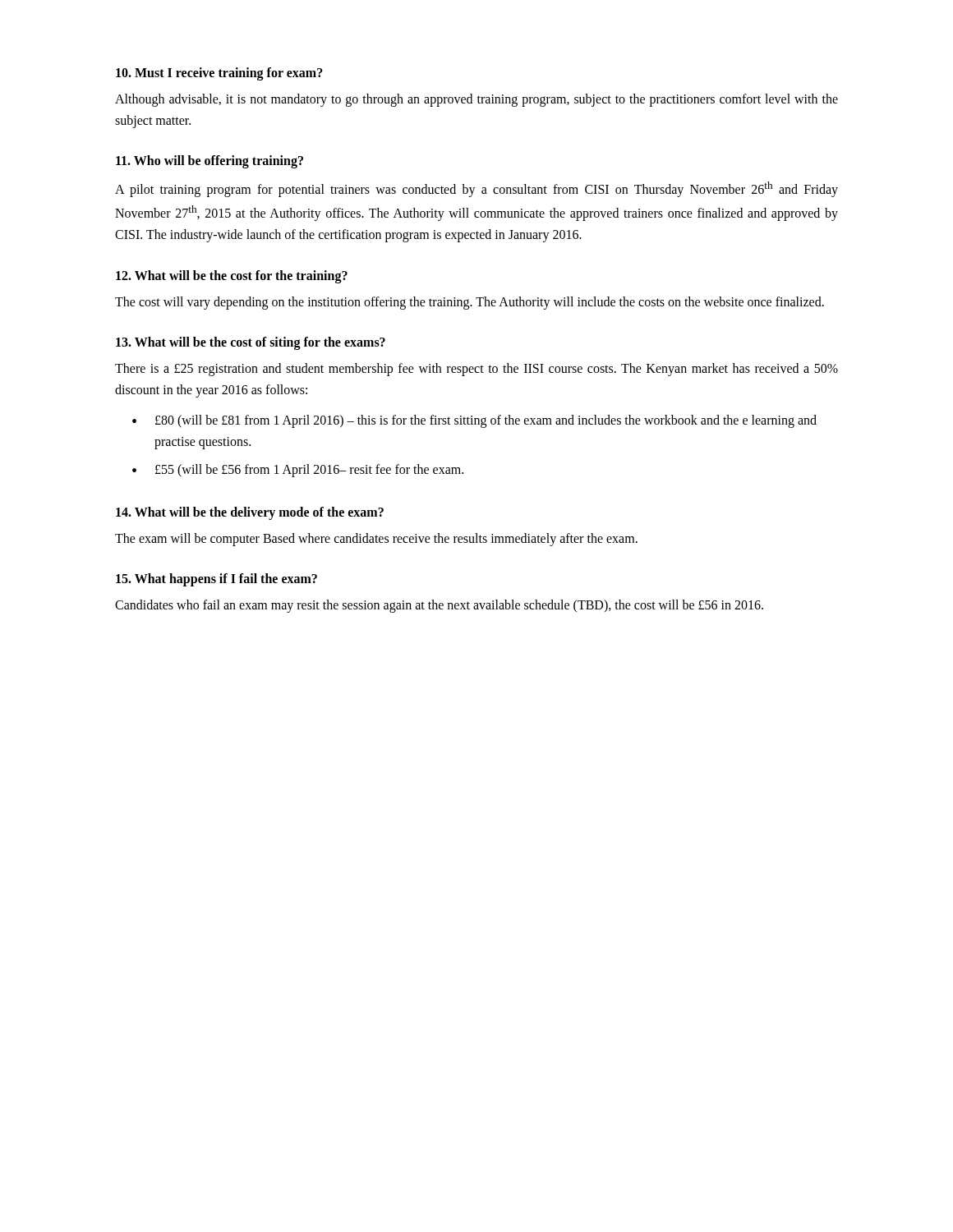Navigate to the element starting "• £80 (will be £81 from 1 April"
The height and width of the screenshot is (1232, 953).
[x=485, y=431]
